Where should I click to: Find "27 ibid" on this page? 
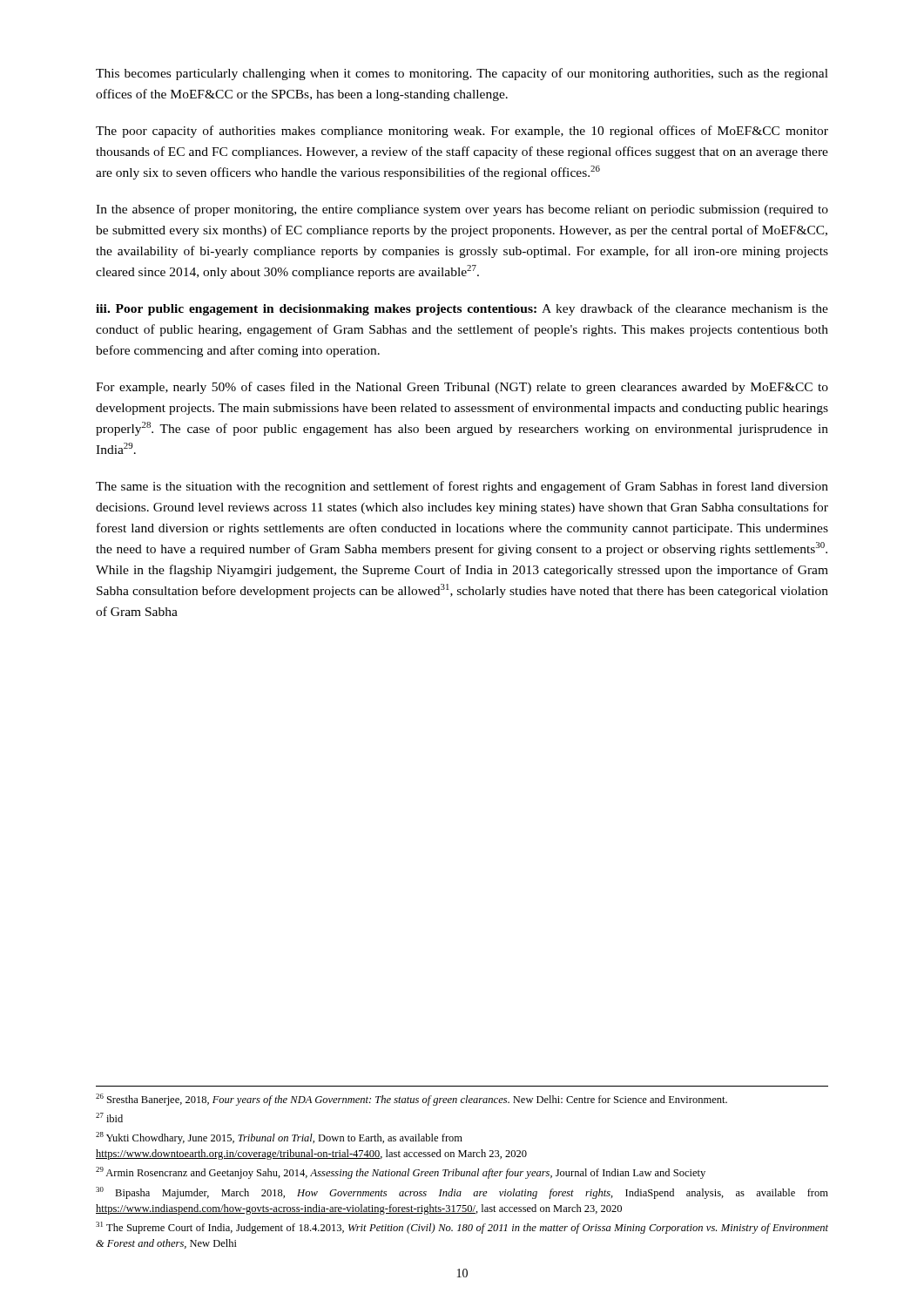point(109,1118)
